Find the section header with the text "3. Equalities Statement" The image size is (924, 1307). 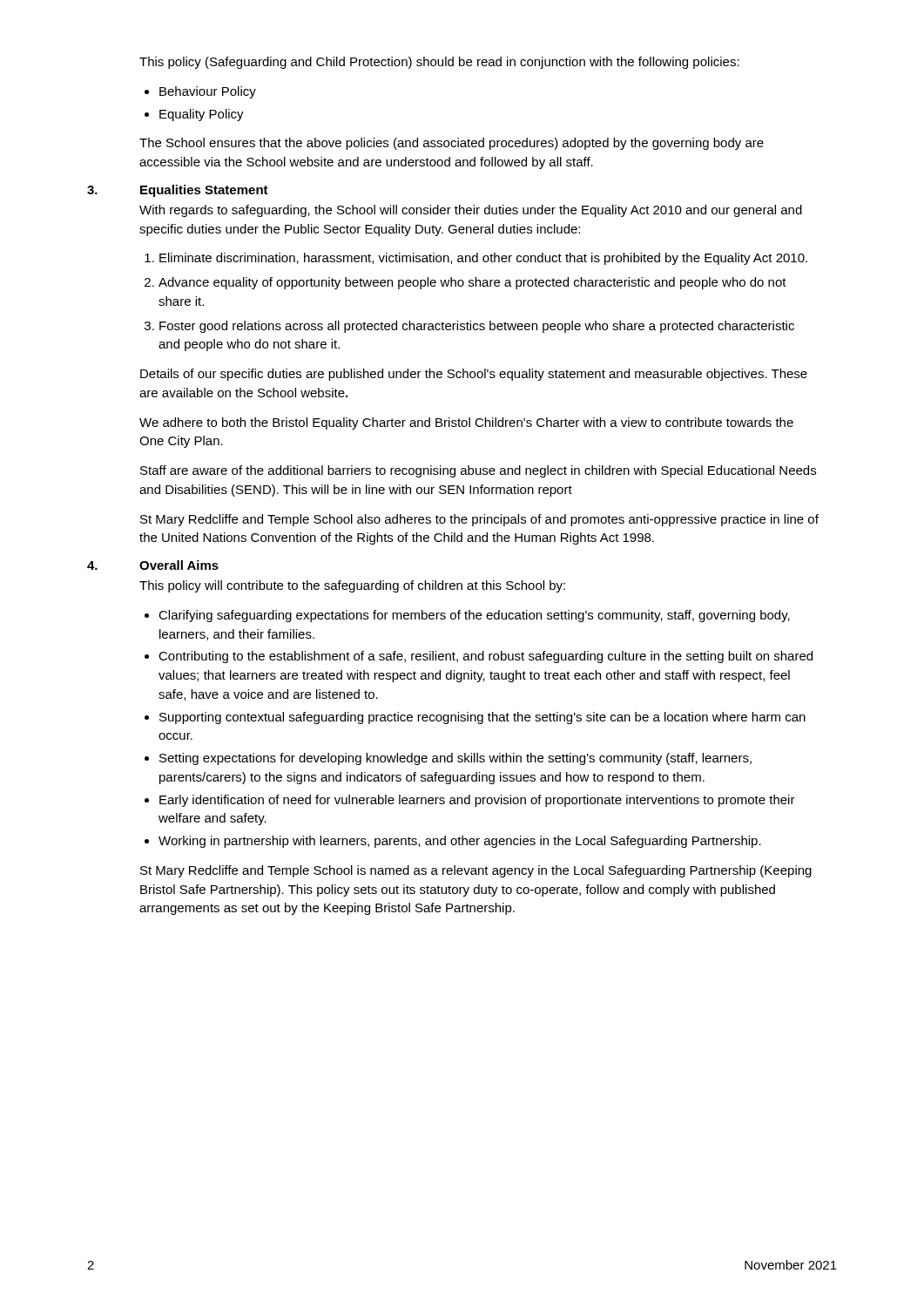178,189
